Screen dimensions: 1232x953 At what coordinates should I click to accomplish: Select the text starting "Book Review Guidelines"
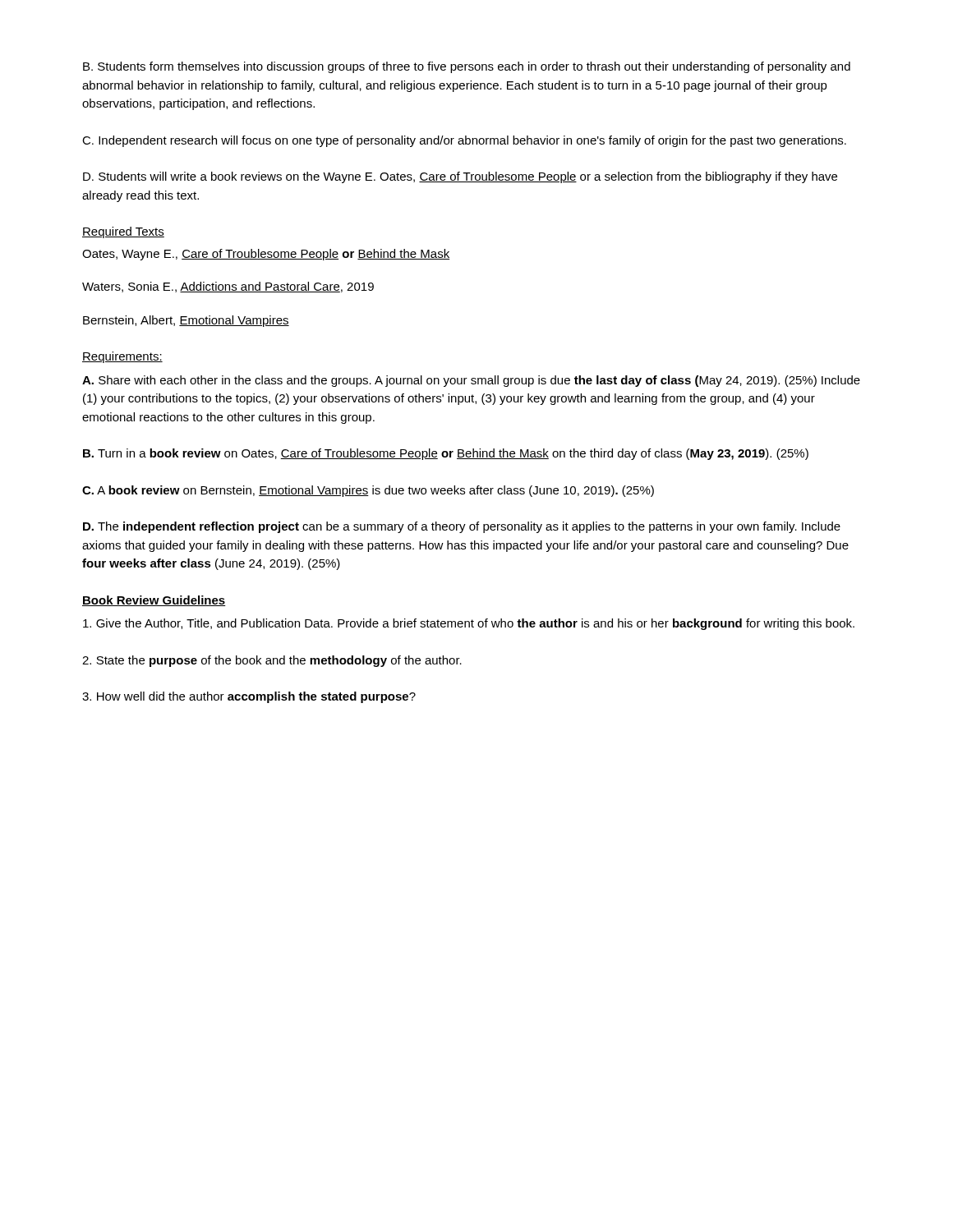point(154,600)
